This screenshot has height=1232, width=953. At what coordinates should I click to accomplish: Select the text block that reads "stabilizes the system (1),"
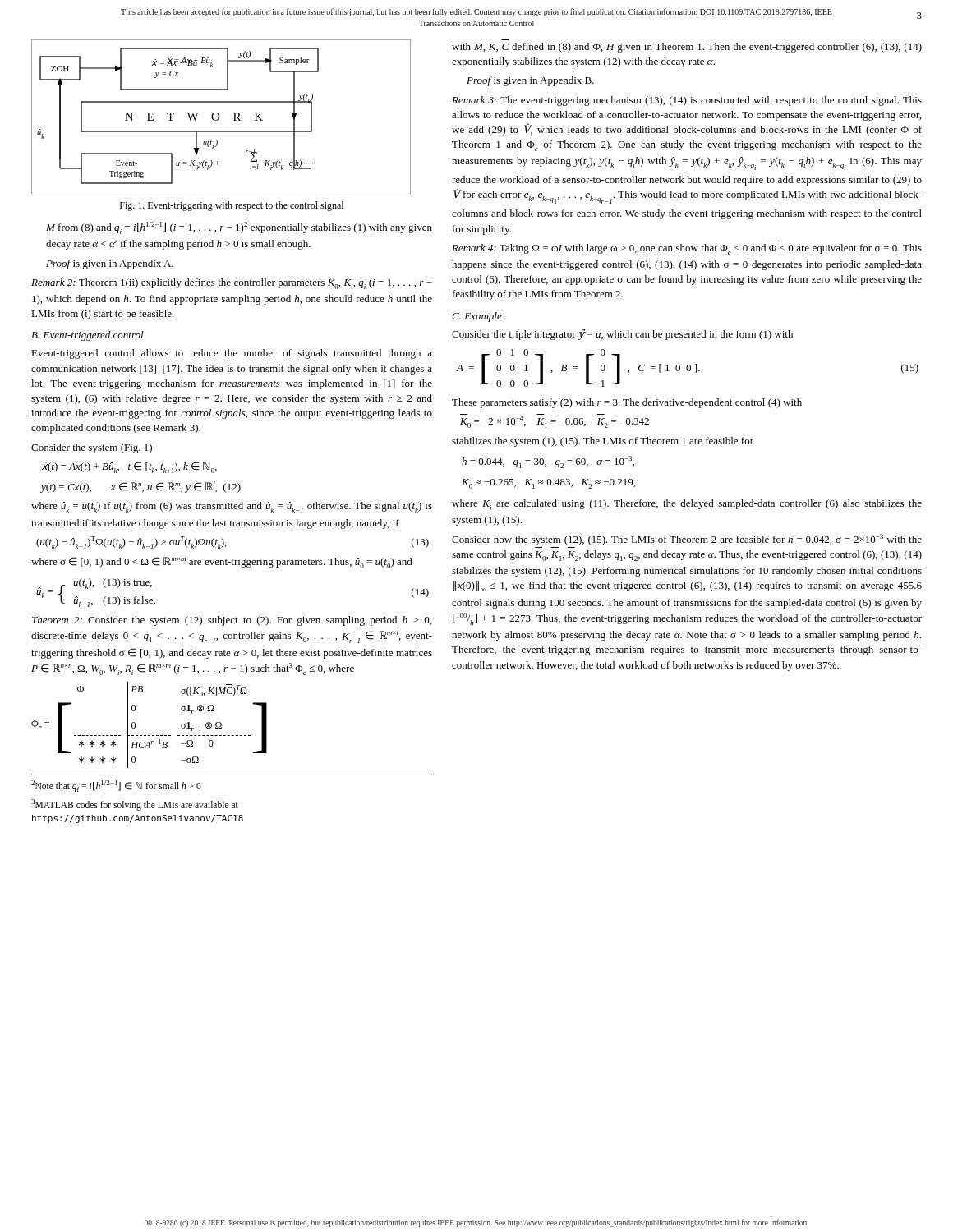point(603,441)
